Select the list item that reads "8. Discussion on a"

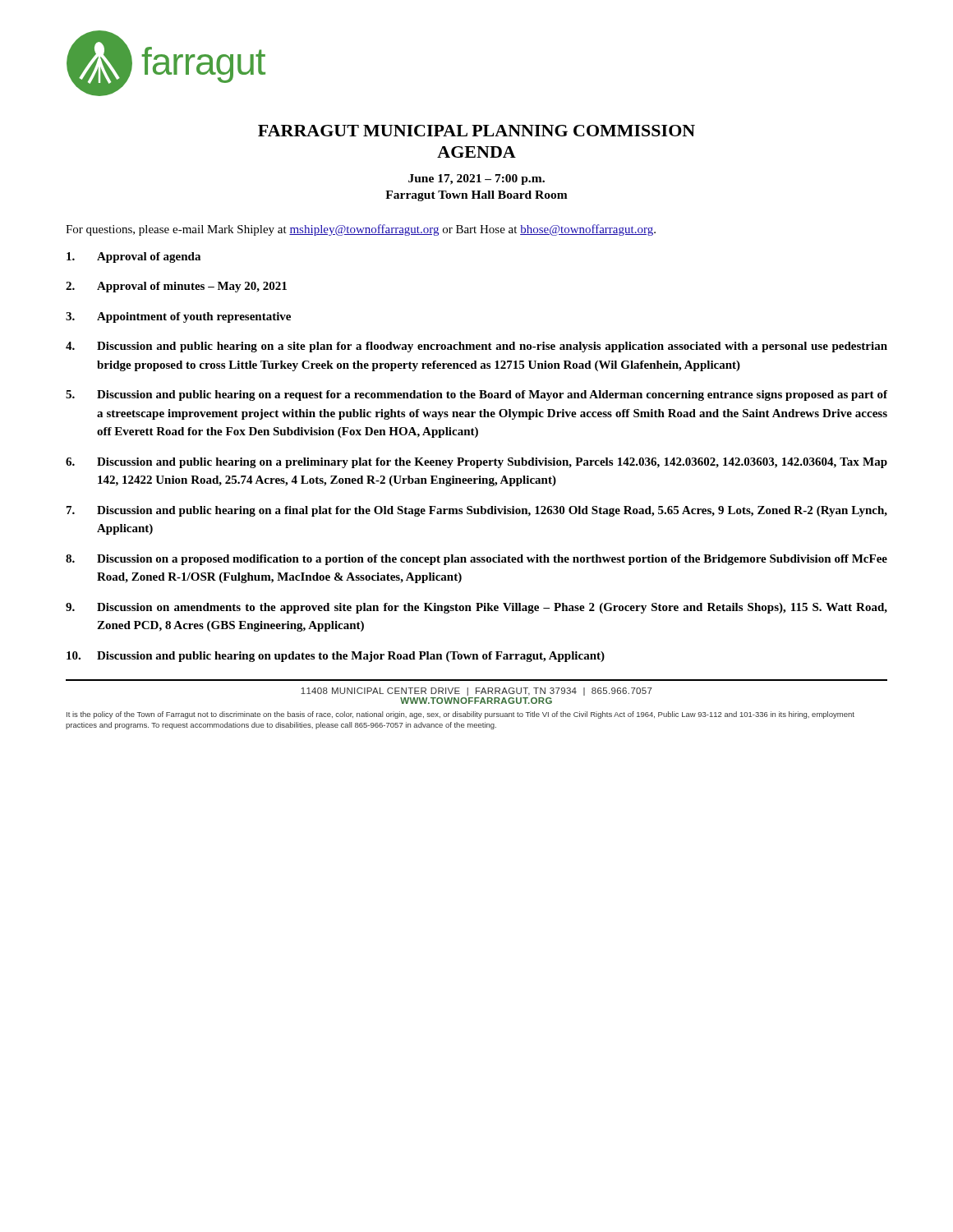476,568
